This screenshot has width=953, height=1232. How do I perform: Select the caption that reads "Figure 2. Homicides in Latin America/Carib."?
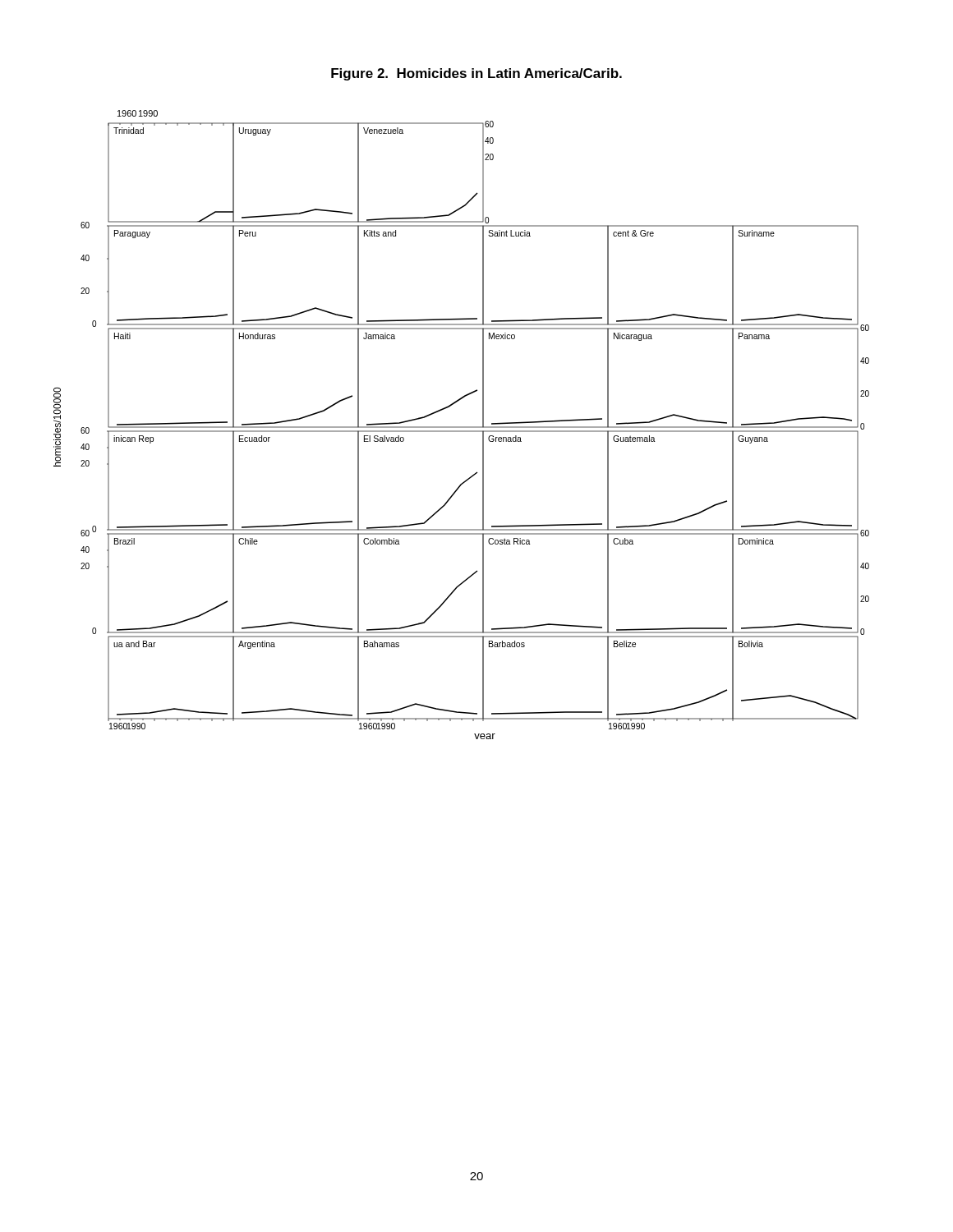(x=476, y=73)
